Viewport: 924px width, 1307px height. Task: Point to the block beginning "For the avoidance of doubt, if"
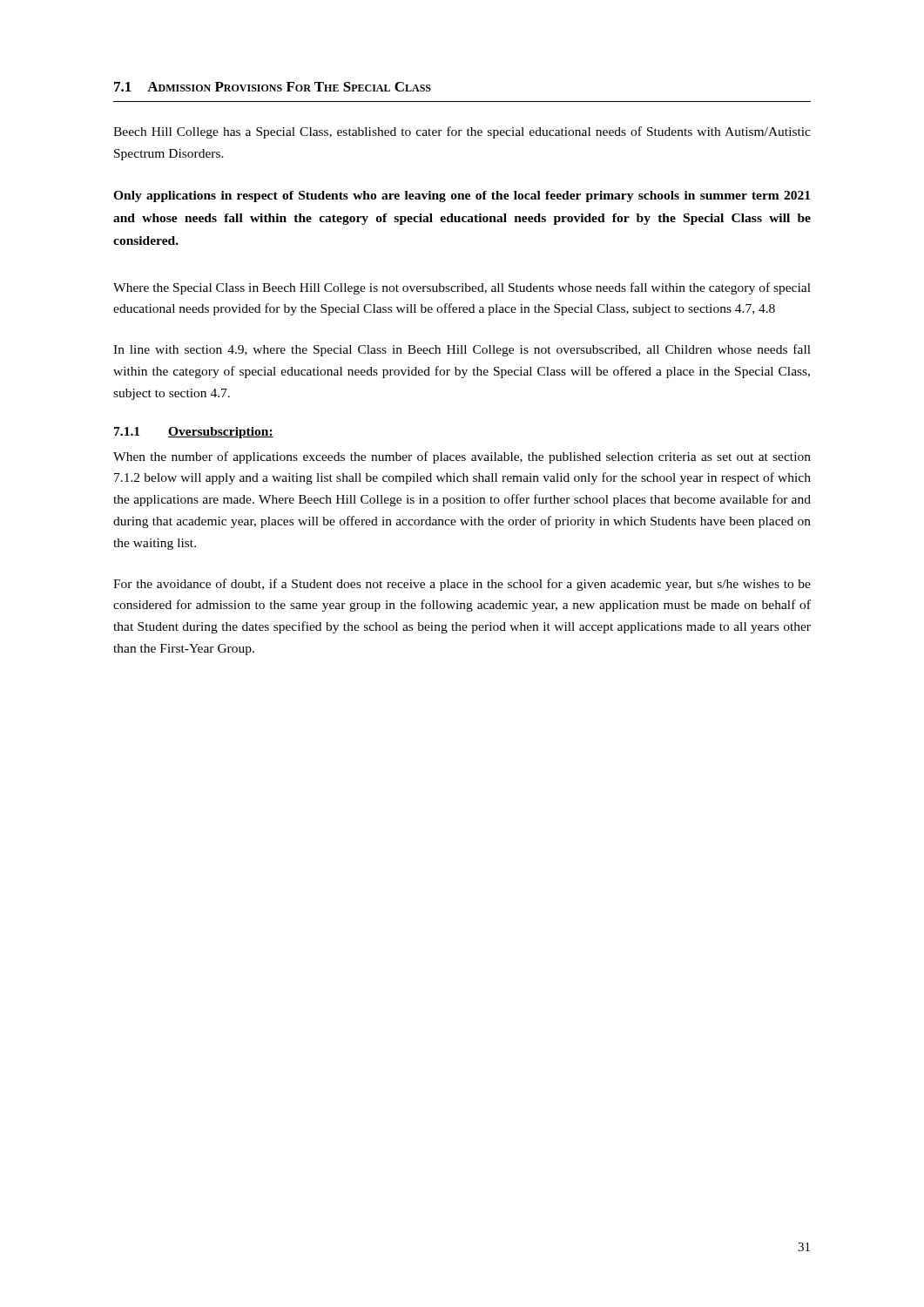click(x=462, y=615)
